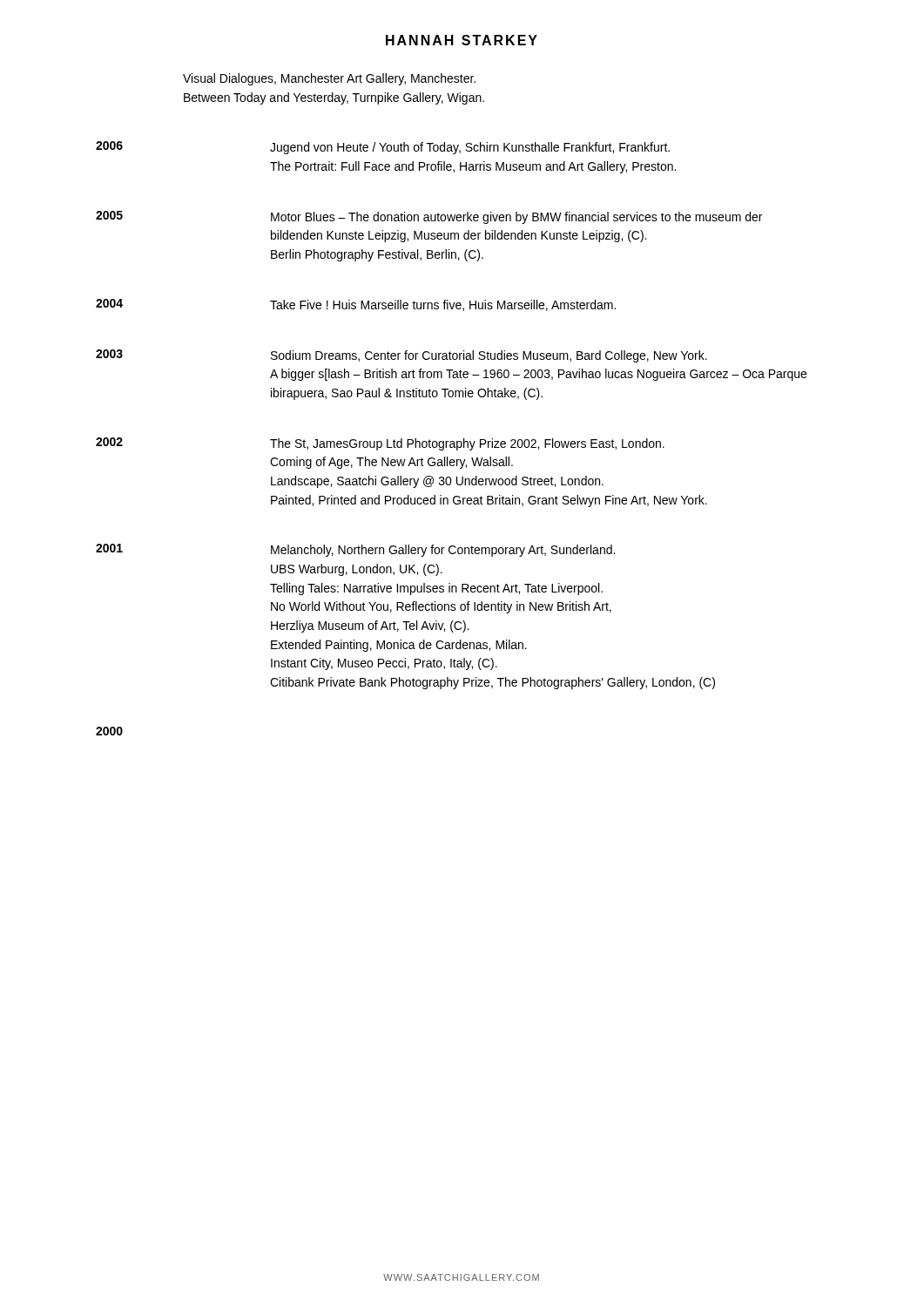Point to the block beginning "Sodium Dreams, Center for Curatorial"

[x=539, y=374]
